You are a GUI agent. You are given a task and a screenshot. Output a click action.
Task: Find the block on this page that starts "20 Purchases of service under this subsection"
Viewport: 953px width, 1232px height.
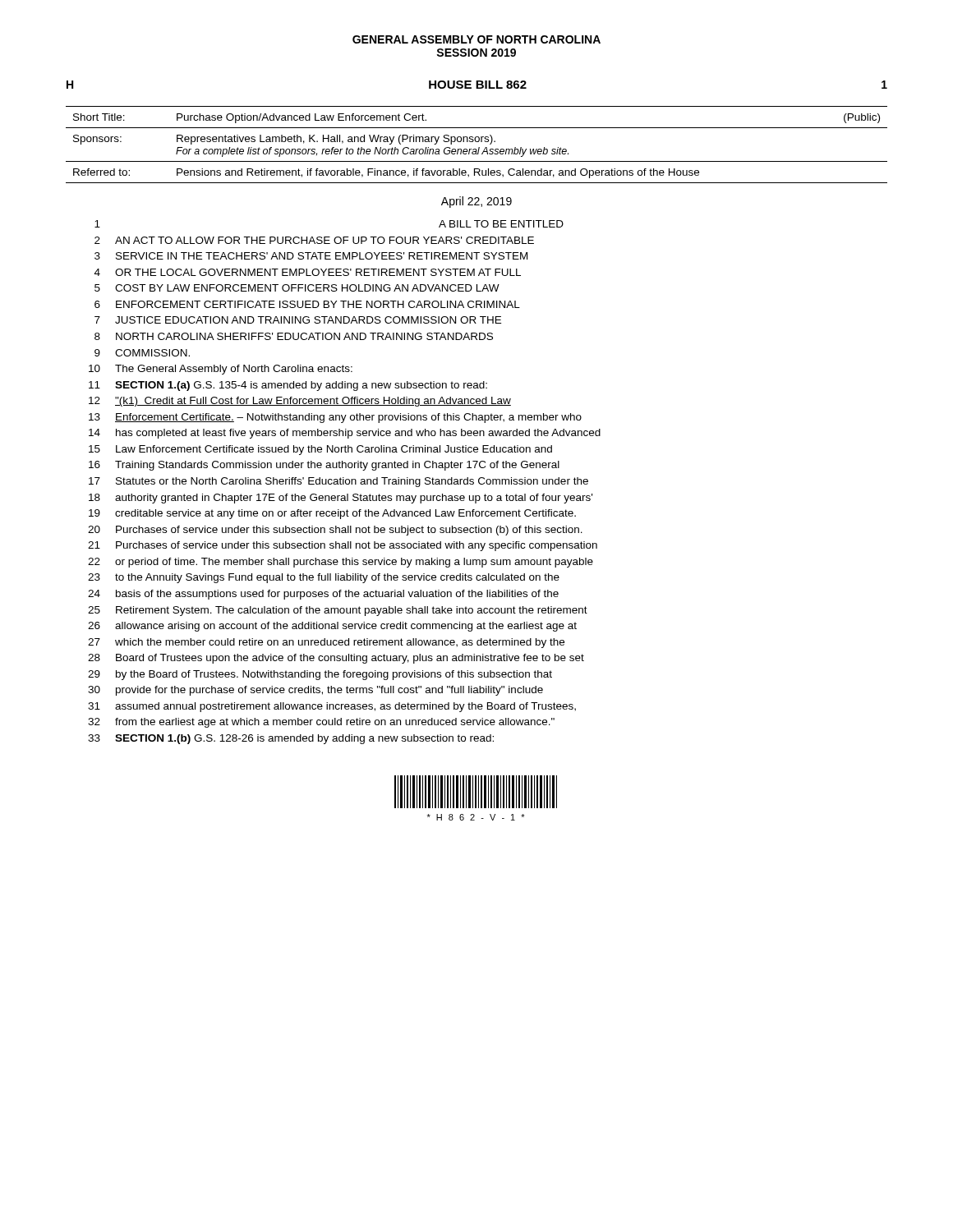[x=476, y=529]
